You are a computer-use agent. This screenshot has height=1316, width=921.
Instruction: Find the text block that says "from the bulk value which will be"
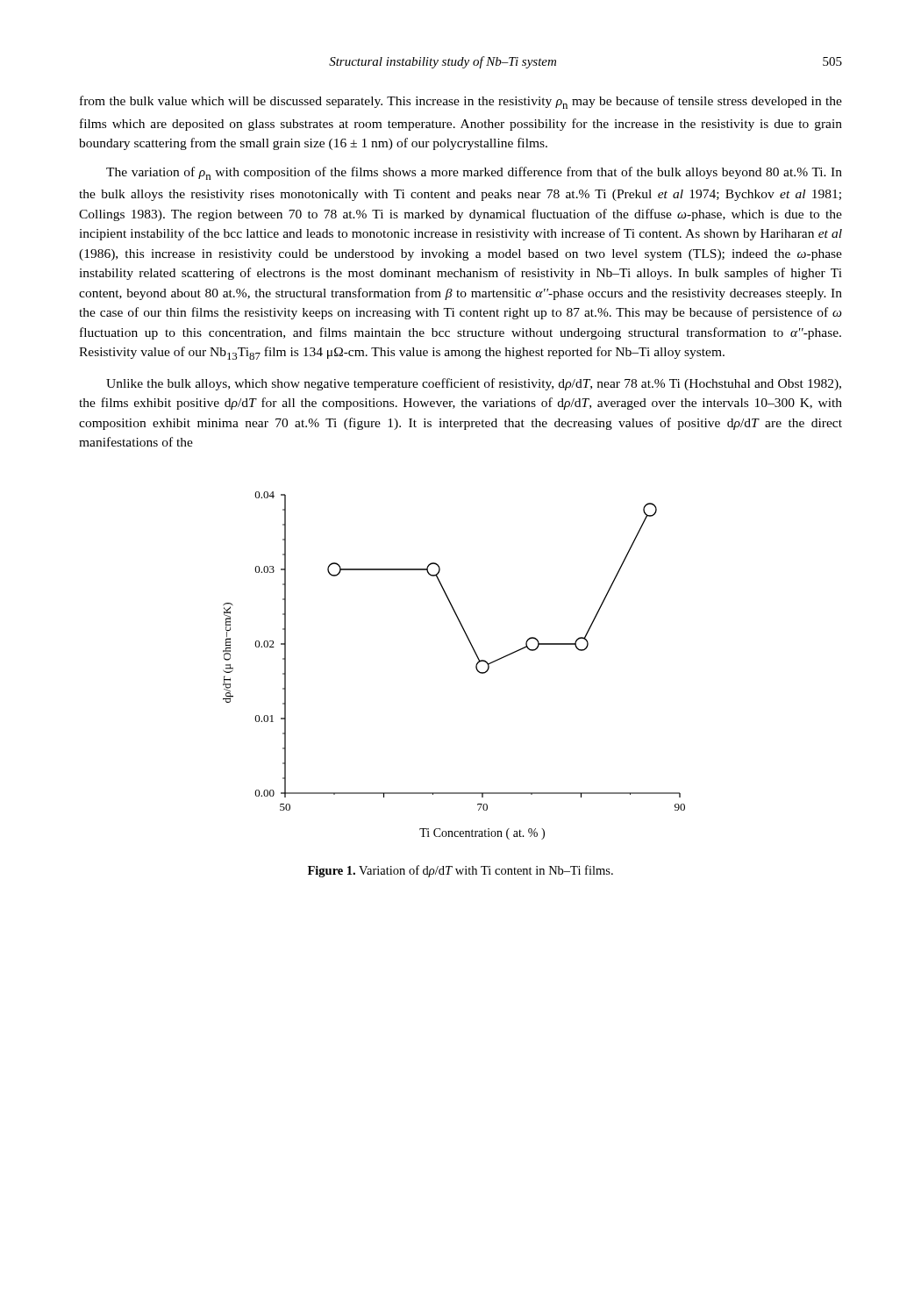(460, 122)
